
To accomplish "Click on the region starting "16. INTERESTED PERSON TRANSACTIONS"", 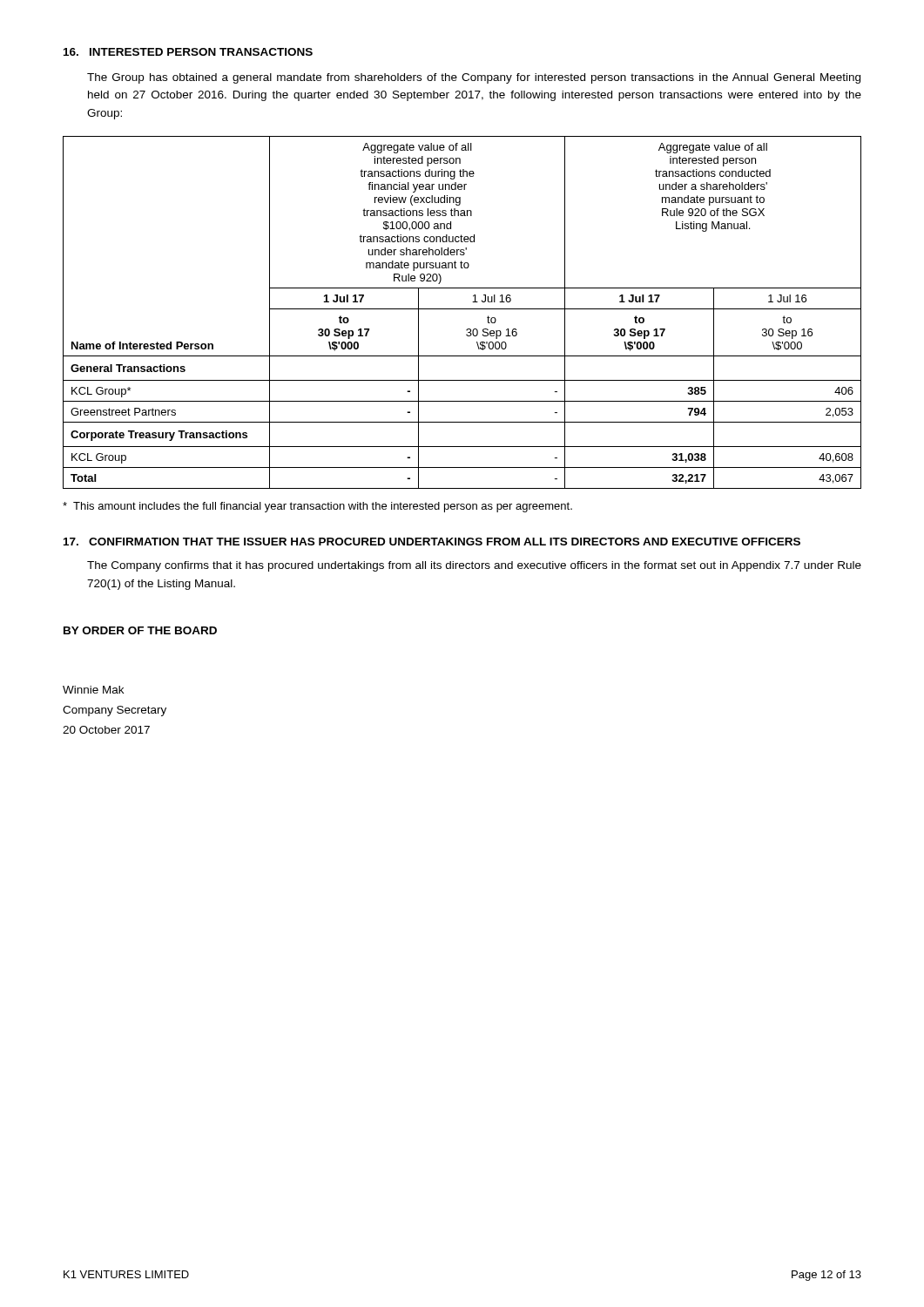I will [188, 52].
